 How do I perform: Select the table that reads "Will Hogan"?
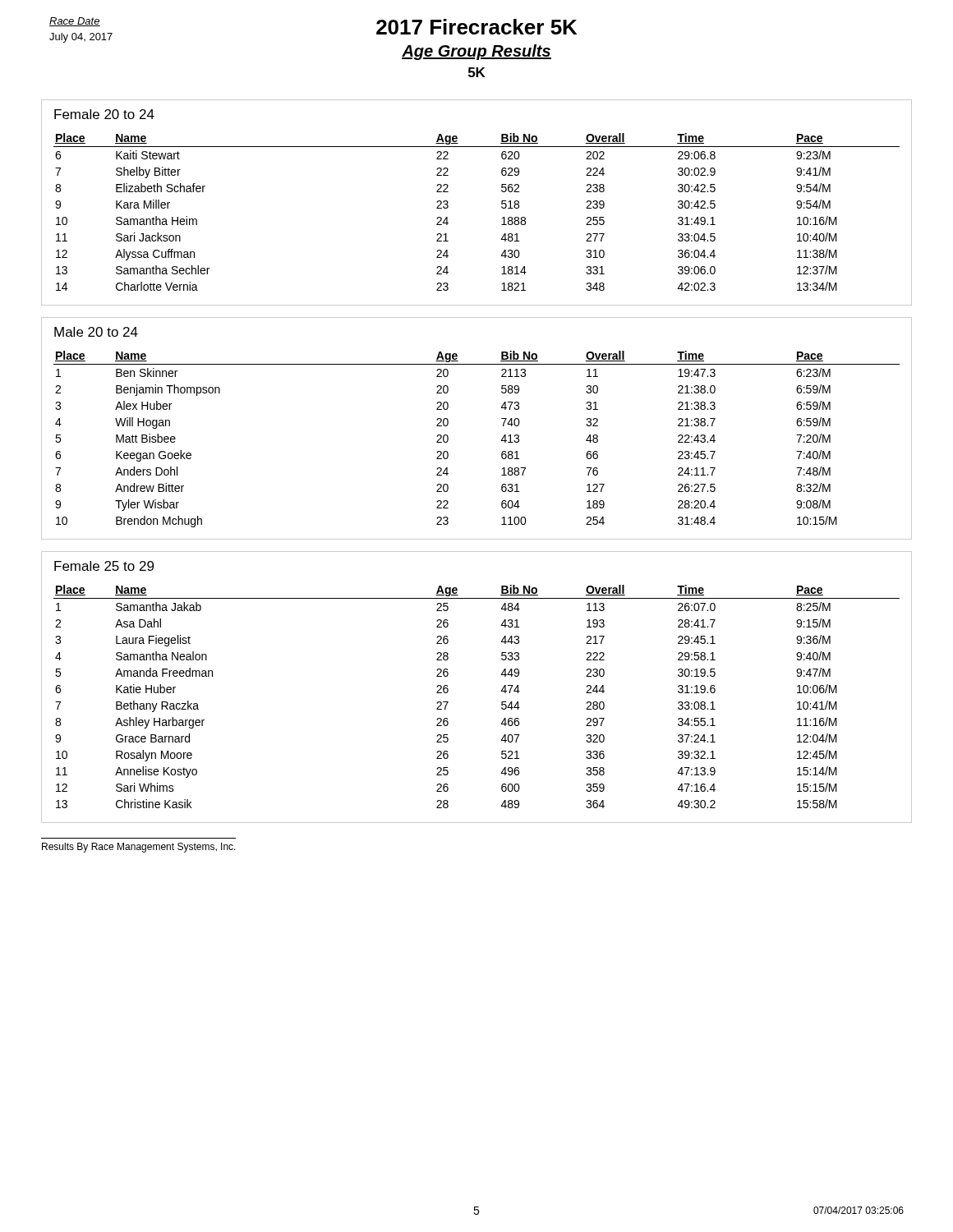(476, 443)
